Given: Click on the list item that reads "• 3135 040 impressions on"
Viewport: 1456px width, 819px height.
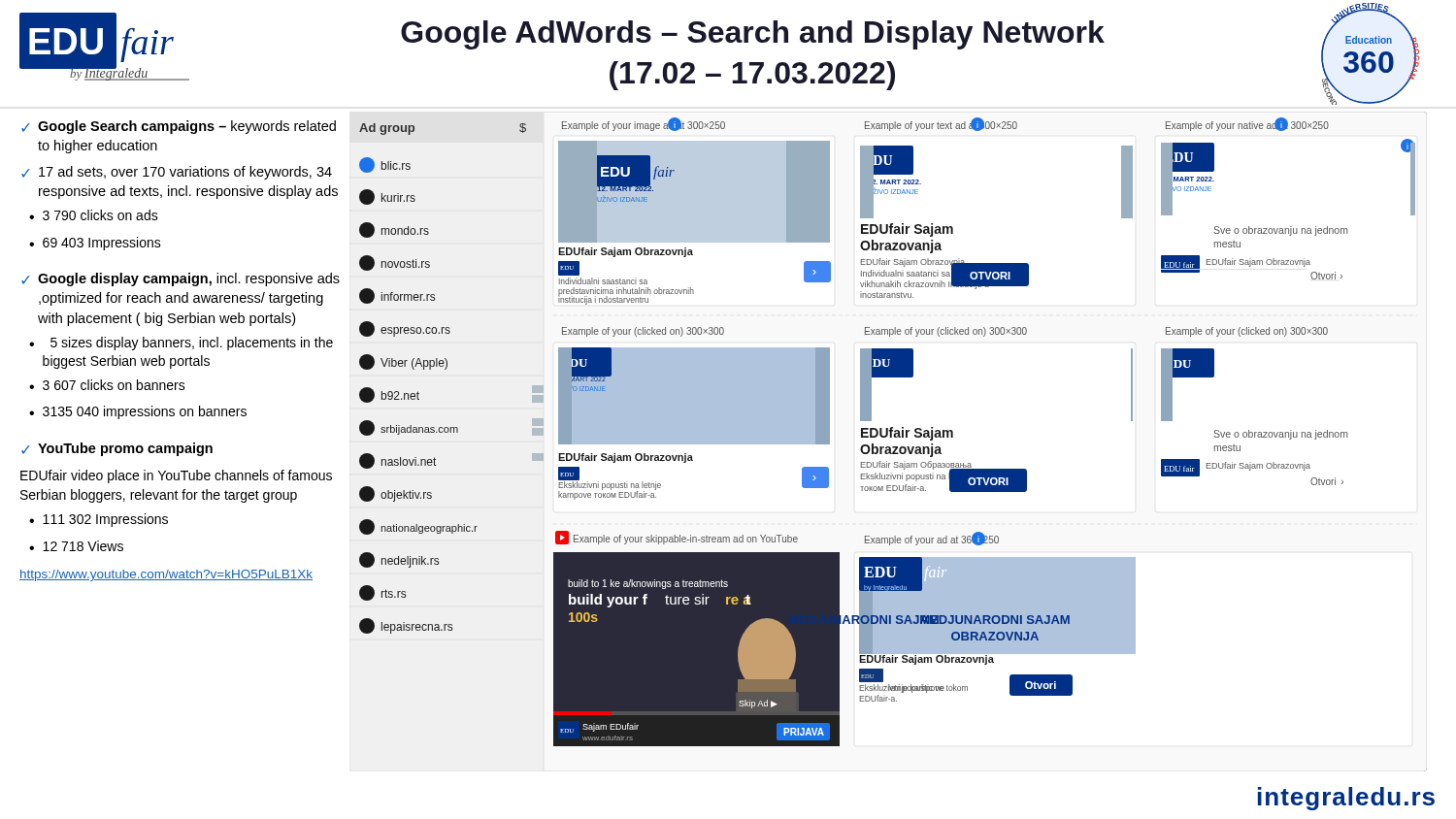Looking at the screenshot, I should click(x=138, y=414).
